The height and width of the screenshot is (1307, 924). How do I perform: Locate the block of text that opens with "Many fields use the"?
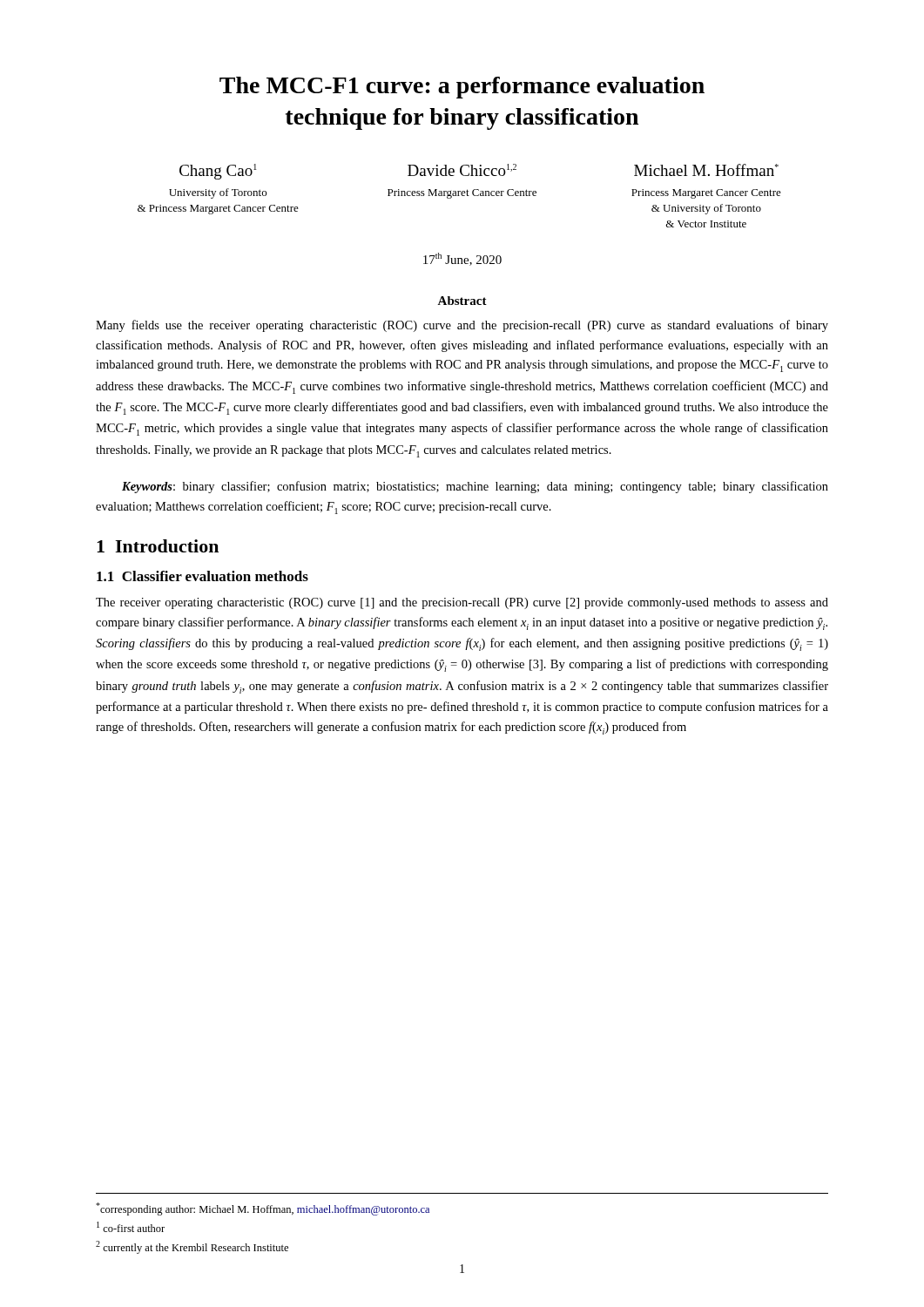point(462,389)
